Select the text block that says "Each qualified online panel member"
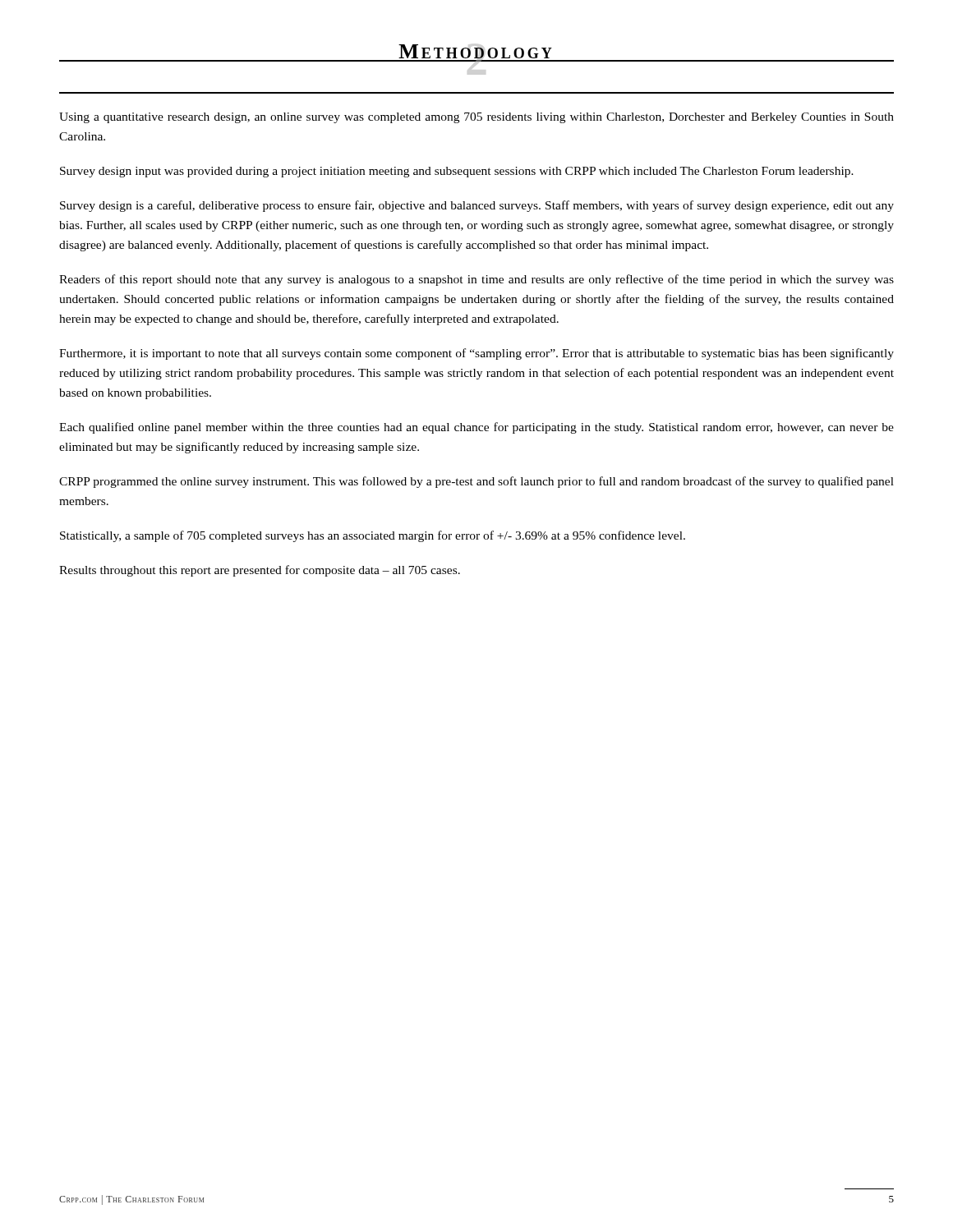The height and width of the screenshot is (1232, 953). tap(476, 437)
